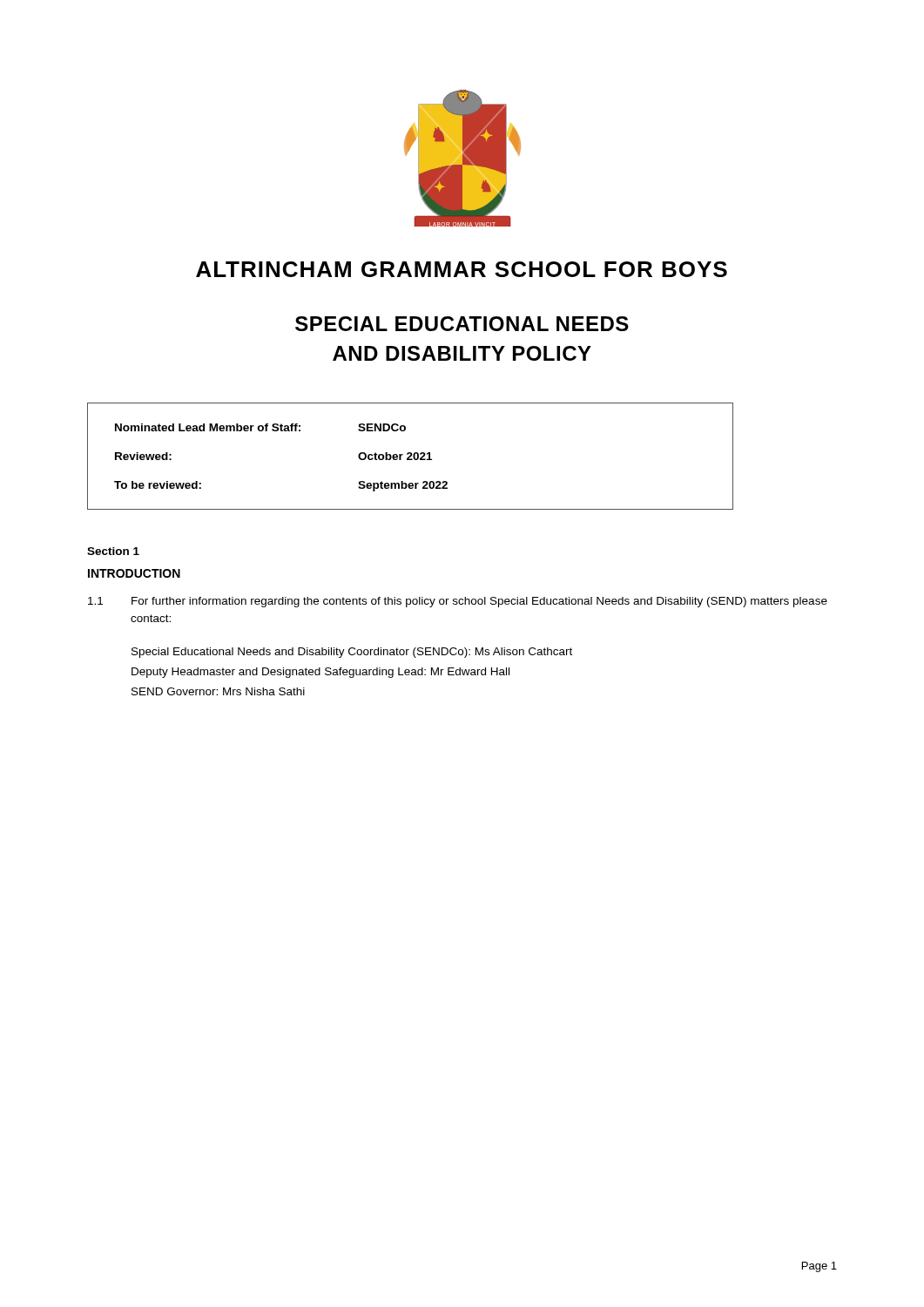The height and width of the screenshot is (1307, 924).
Task: Click on the title with the text "ALTRINCHAM GRAMMAR SCHOOL FOR BOYS"
Action: click(462, 269)
